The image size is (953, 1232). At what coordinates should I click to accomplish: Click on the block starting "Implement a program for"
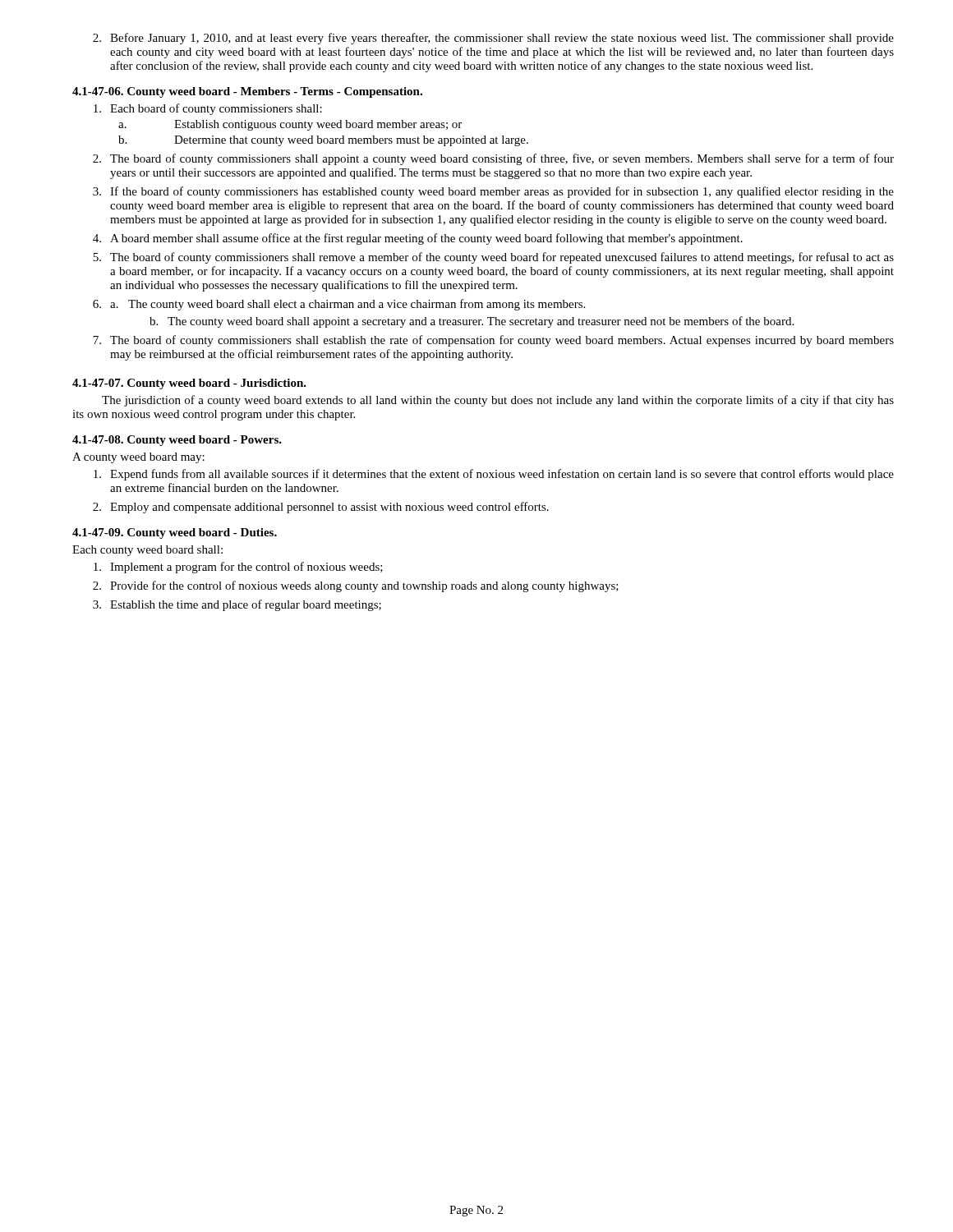pos(238,568)
